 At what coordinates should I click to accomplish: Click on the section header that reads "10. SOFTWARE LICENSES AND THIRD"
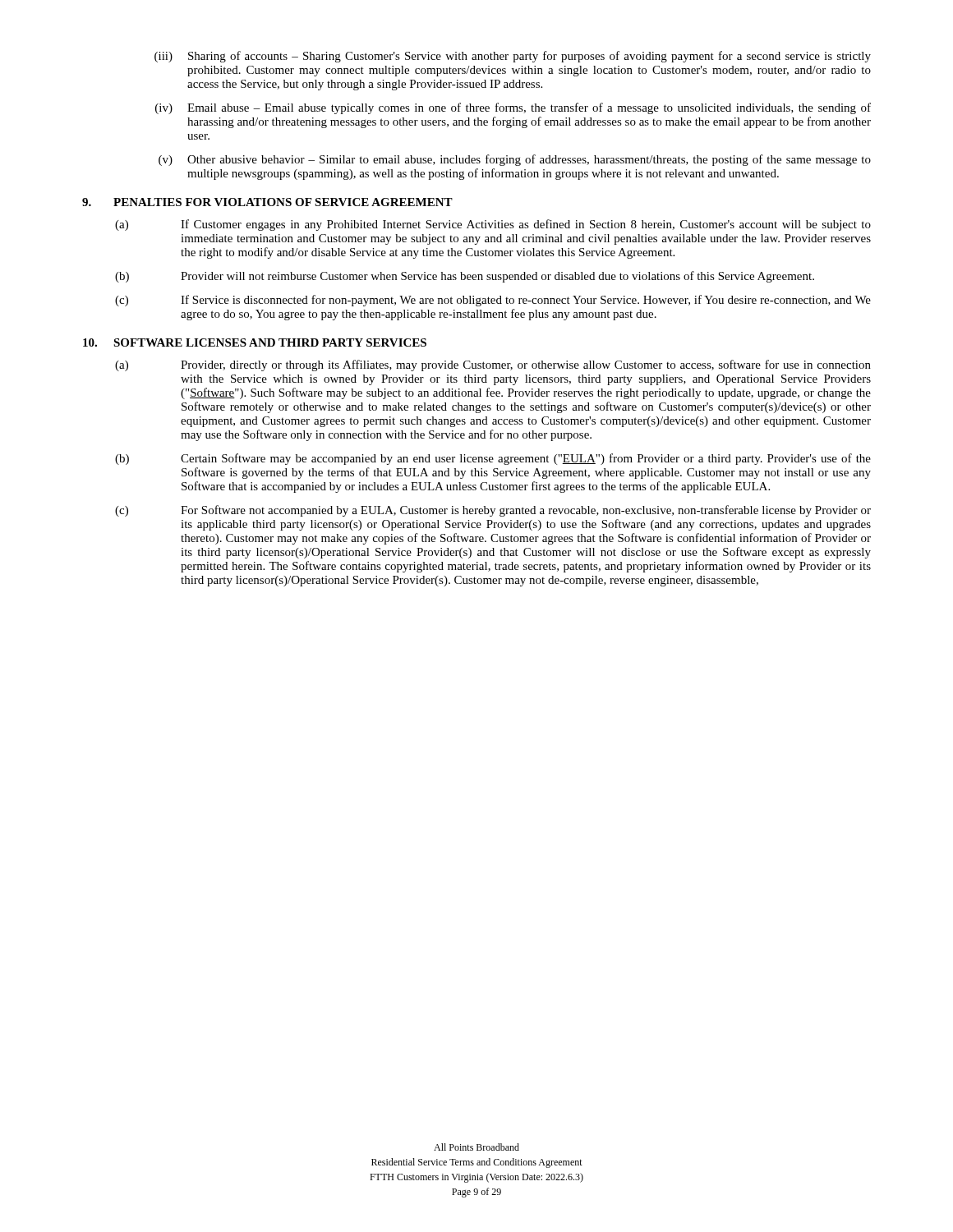(x=255, y=343)
